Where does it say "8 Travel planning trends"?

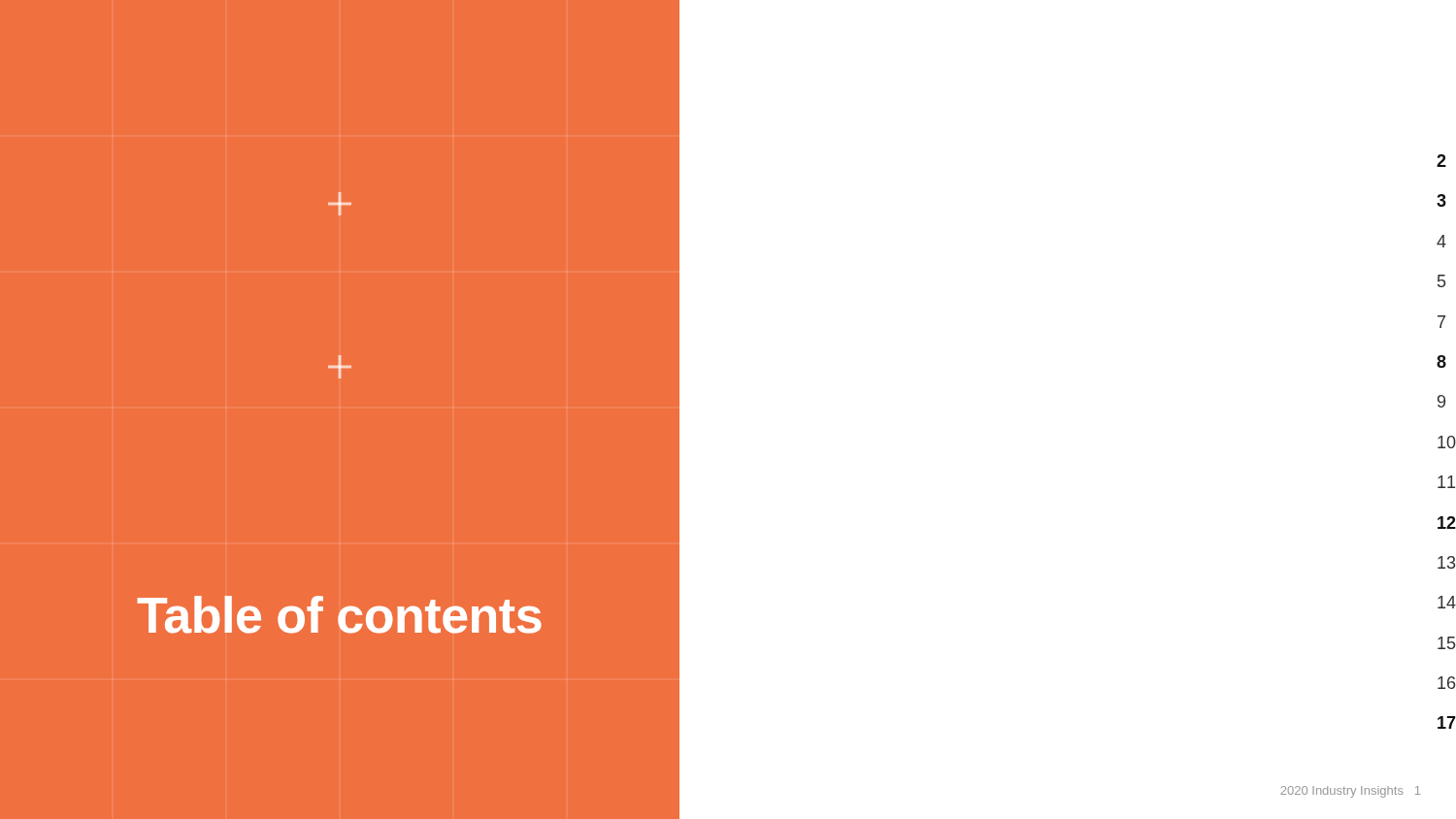point(1446,363)
